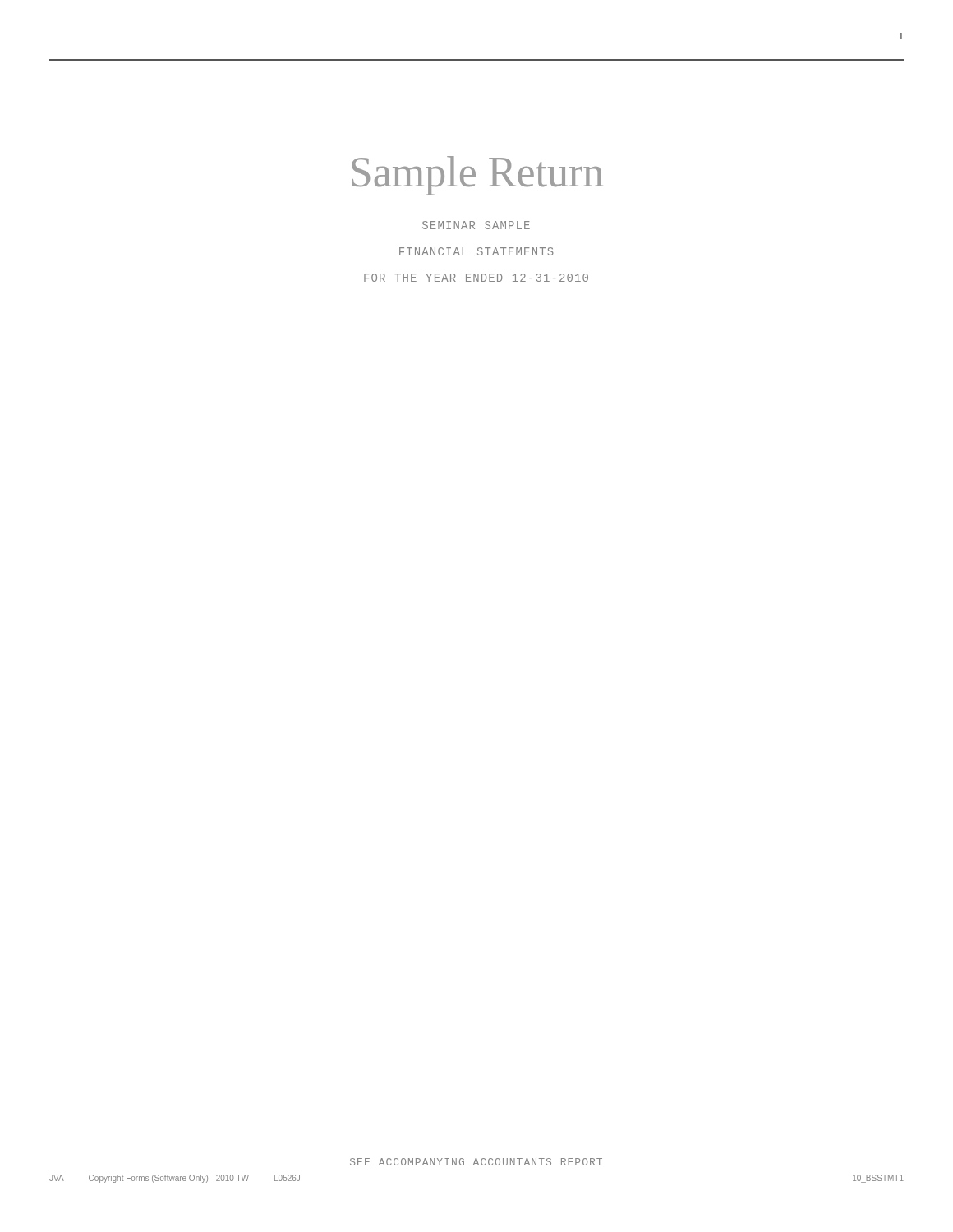Viewport: 953px width, 1232px height.
Task: Where does it say "FINANCIAL STATEMENTS"?
Action: [476, 252]
